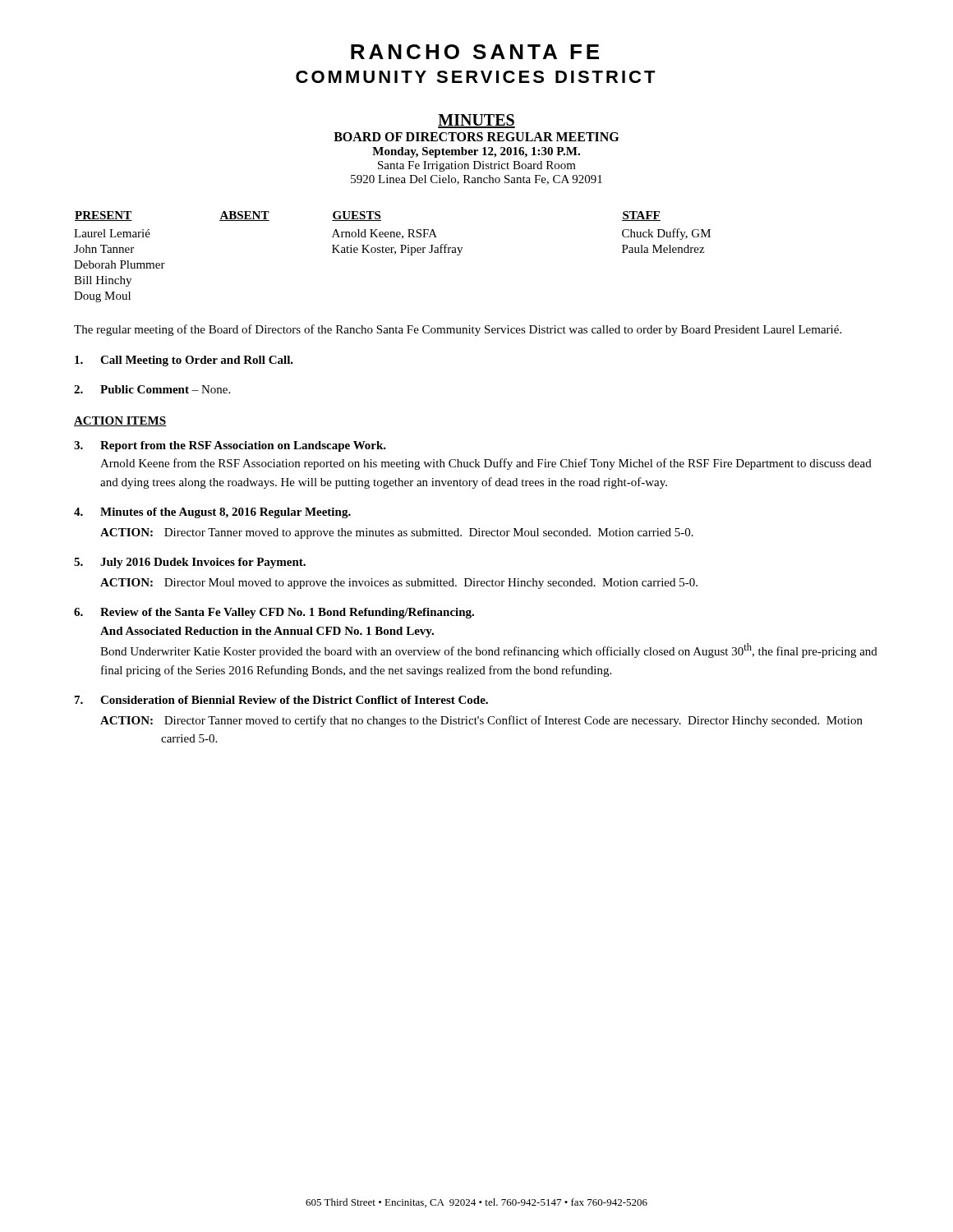Locate the block of text that opens with "5. July 2016"
This screenshot has height=1232, width=953.
point(476,572)
